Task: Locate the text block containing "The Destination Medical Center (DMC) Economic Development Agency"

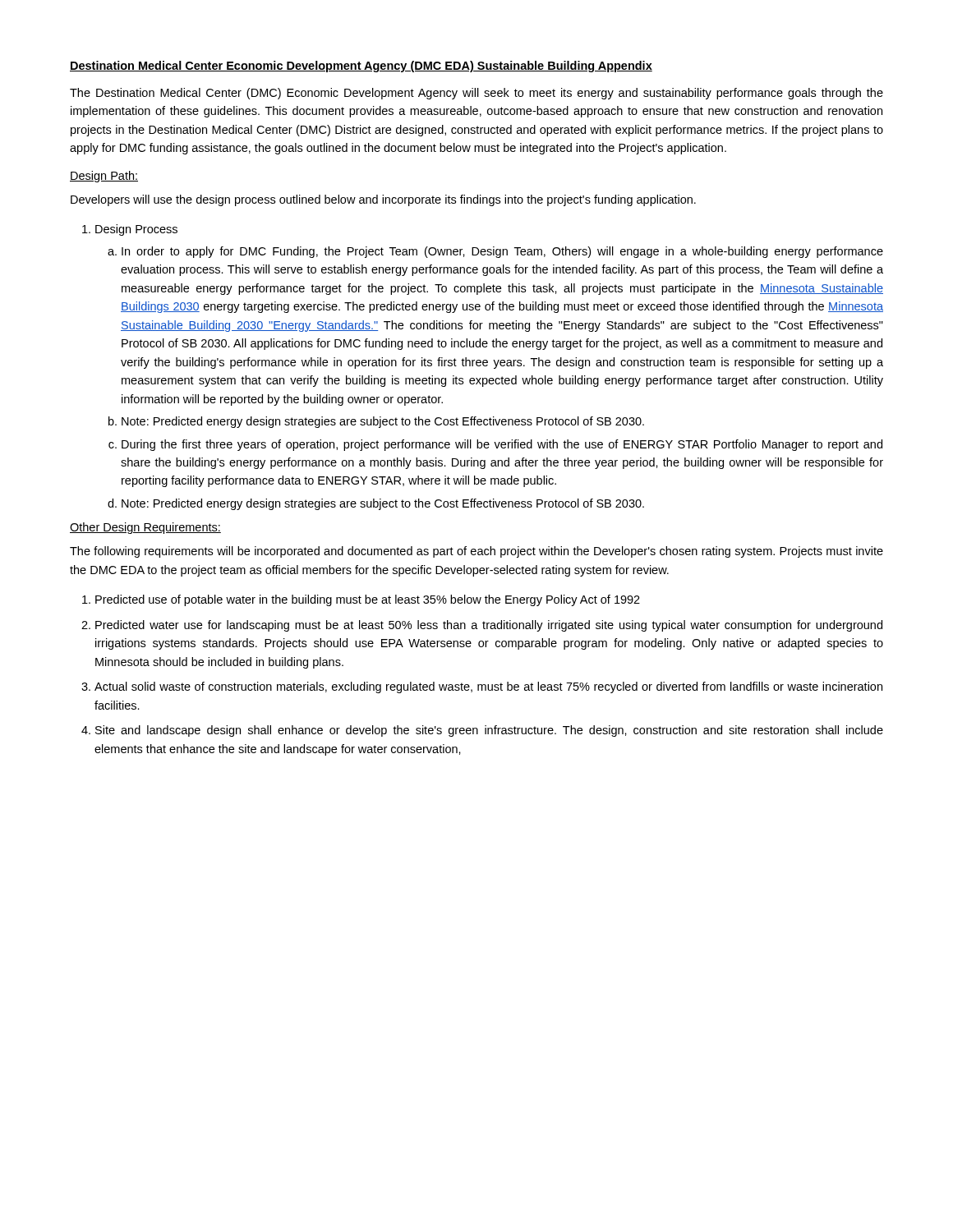Action: point(476,120)
